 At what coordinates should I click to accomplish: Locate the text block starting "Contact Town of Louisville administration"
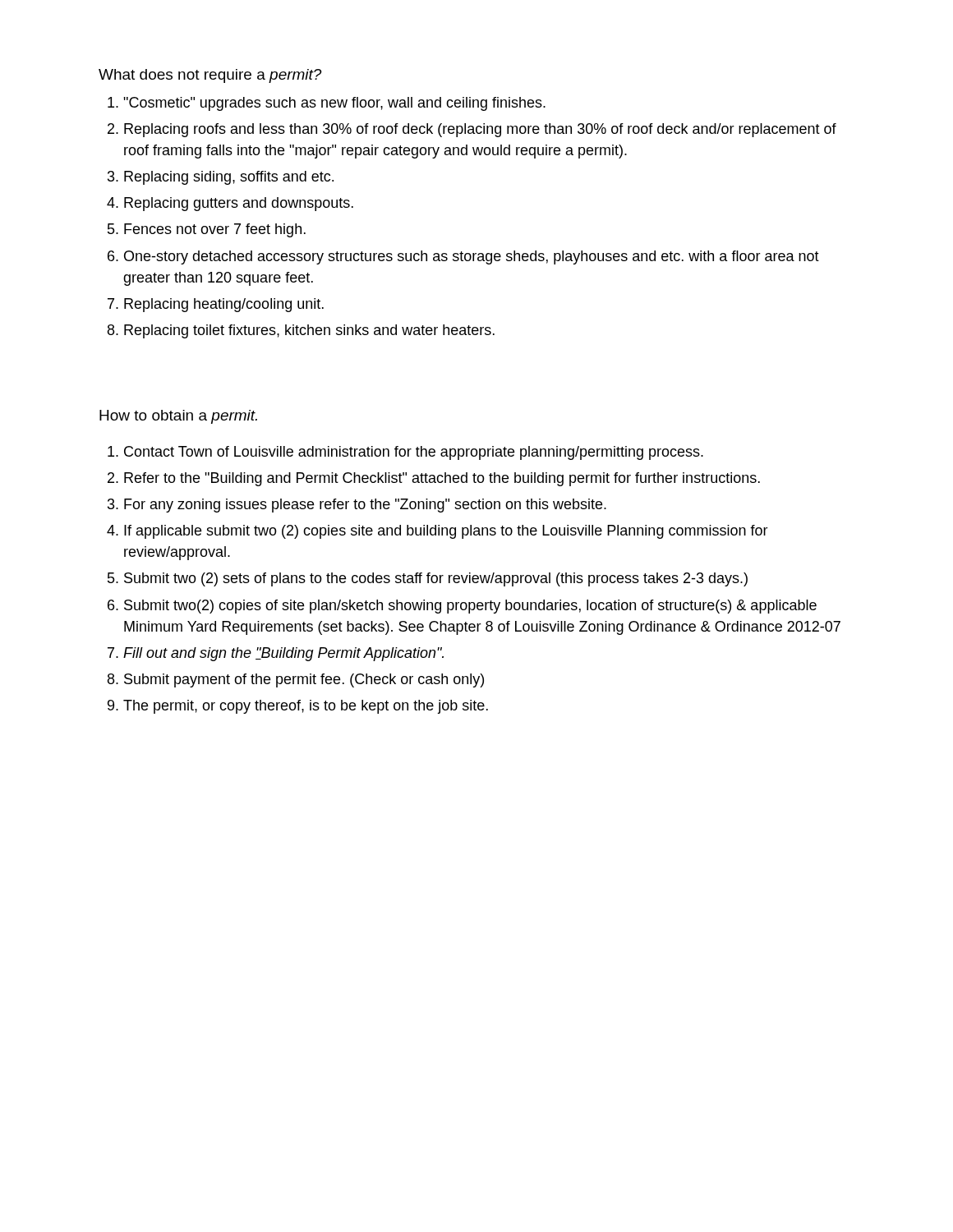point(489,452)
